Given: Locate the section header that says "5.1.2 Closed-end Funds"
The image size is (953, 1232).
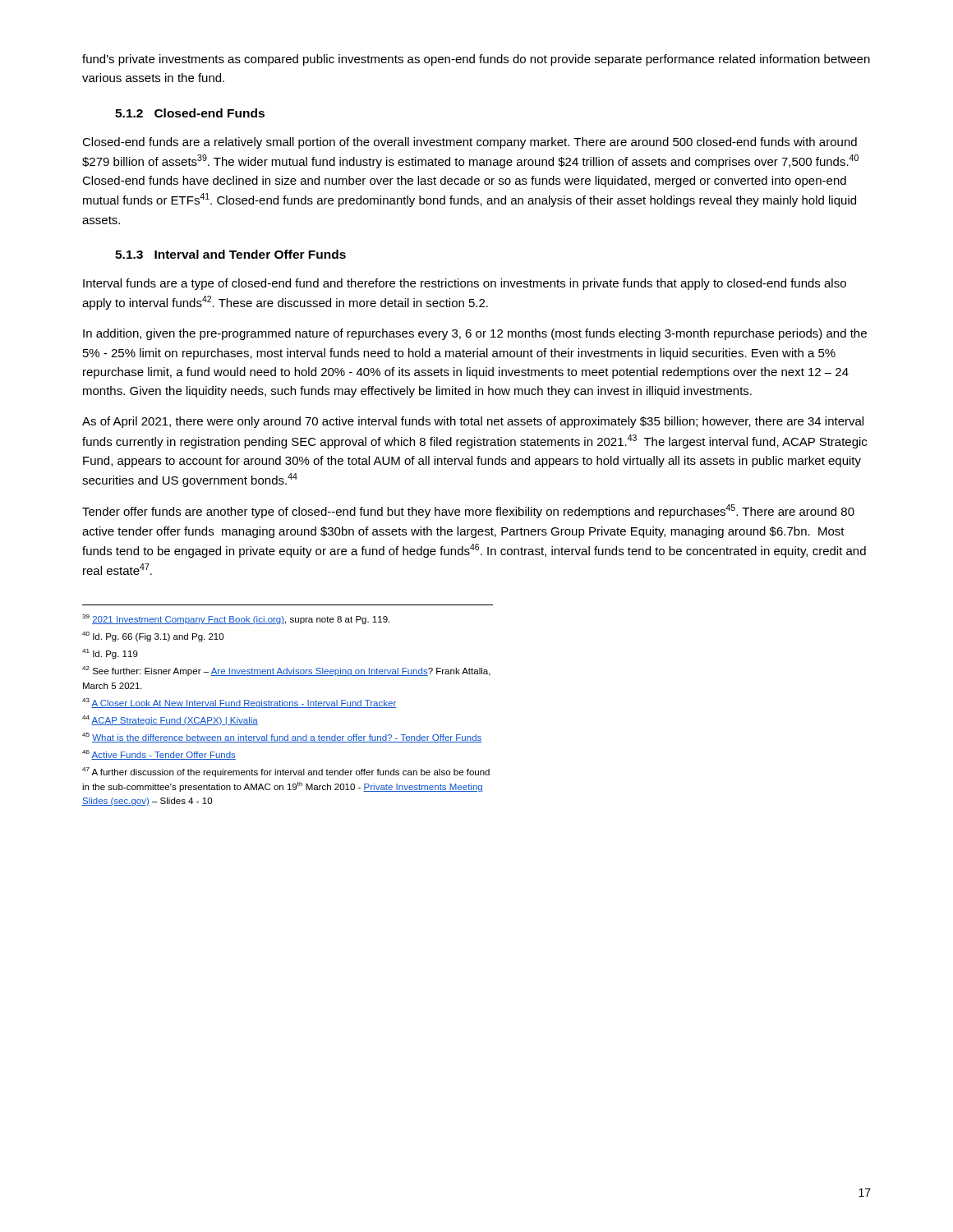Looking at the screenshot, I should 190,113.
